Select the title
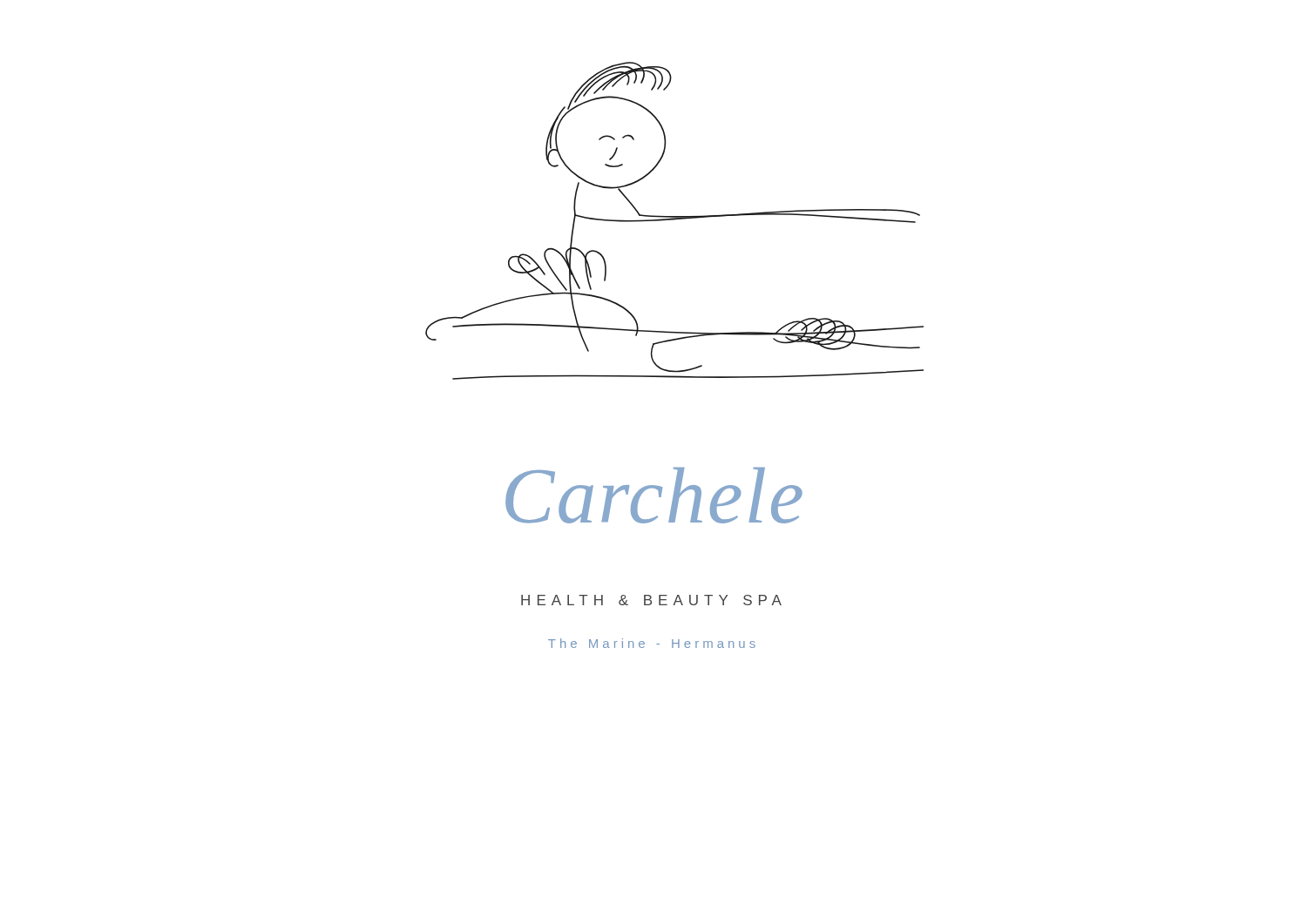This screenshot has width=1307, height=924. pyautogui.click(x=654, y=492)
